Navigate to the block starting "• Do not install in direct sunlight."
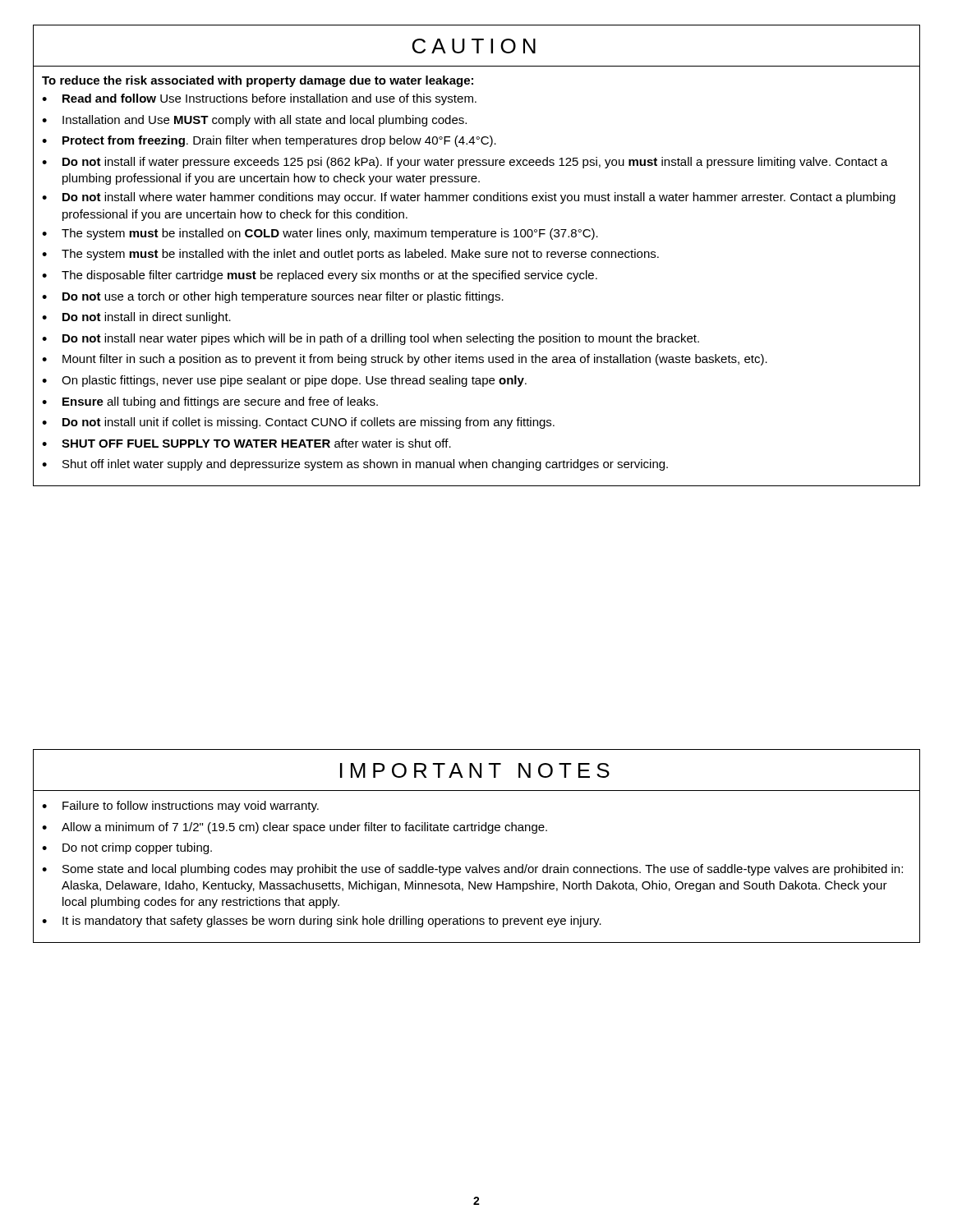The image size is (953, 1232). 136,318
